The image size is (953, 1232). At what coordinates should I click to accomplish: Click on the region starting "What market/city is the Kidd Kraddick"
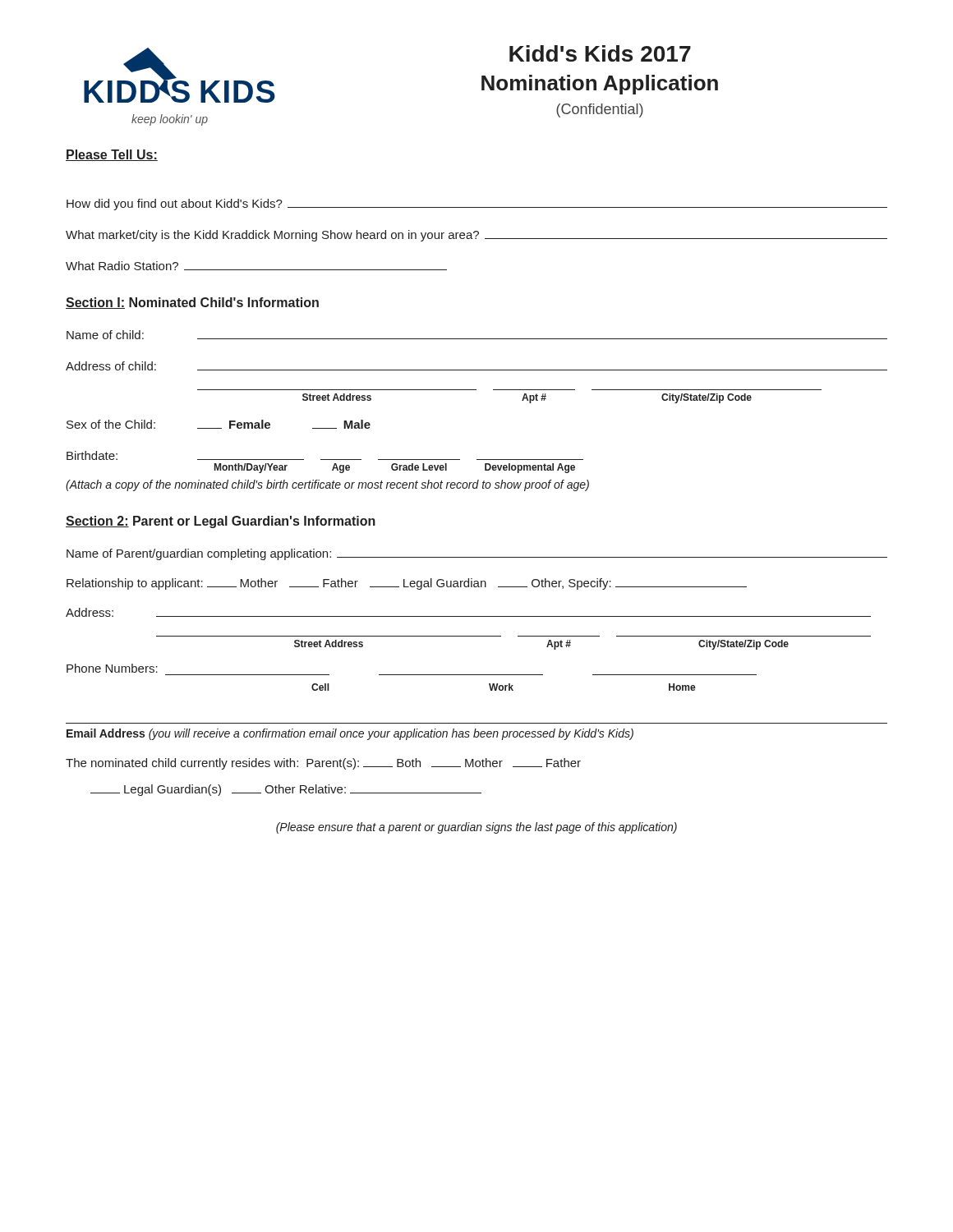[x=476, y=232]
